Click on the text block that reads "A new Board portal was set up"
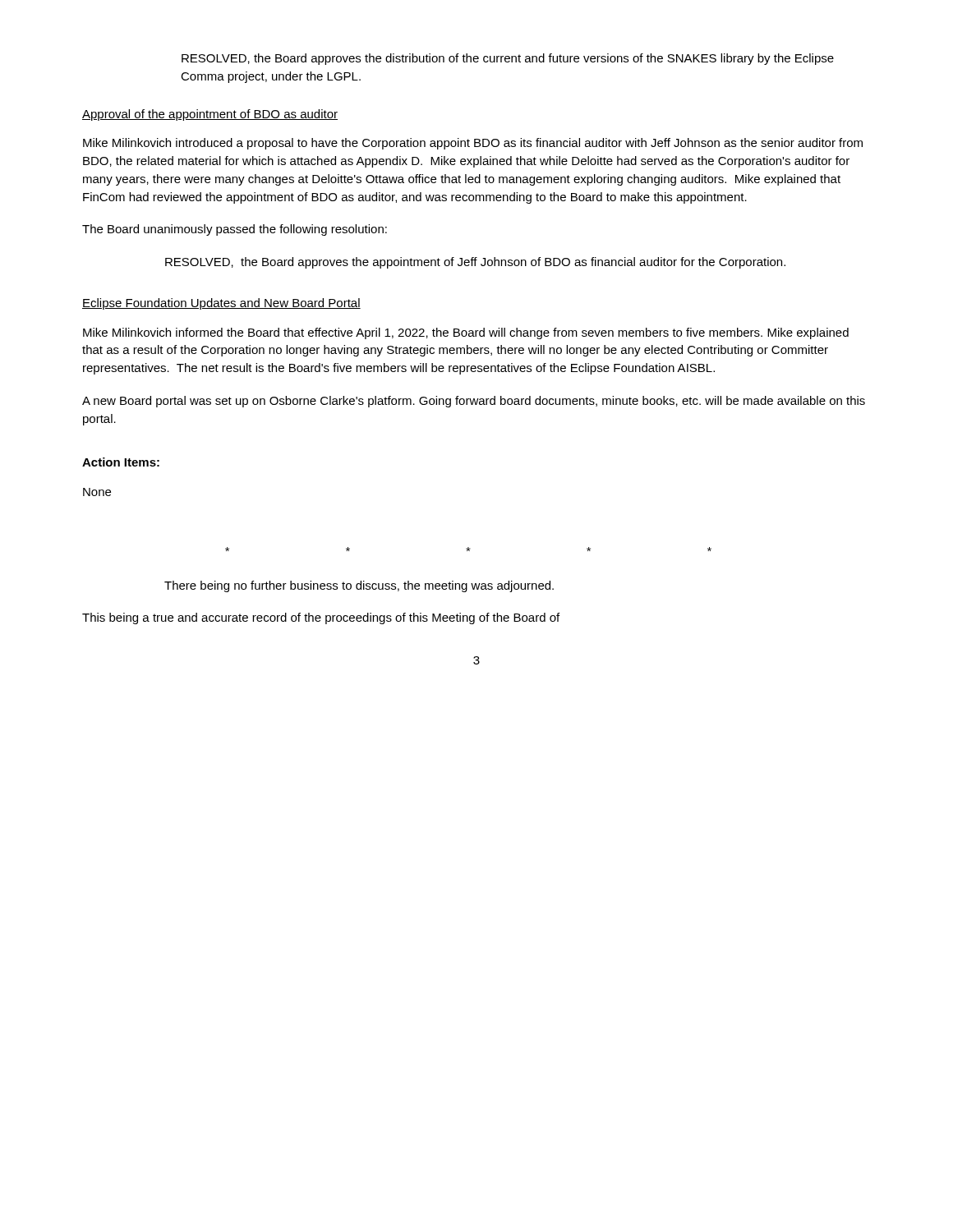This screenshot has height=1232, width=953. click(474, 409)
